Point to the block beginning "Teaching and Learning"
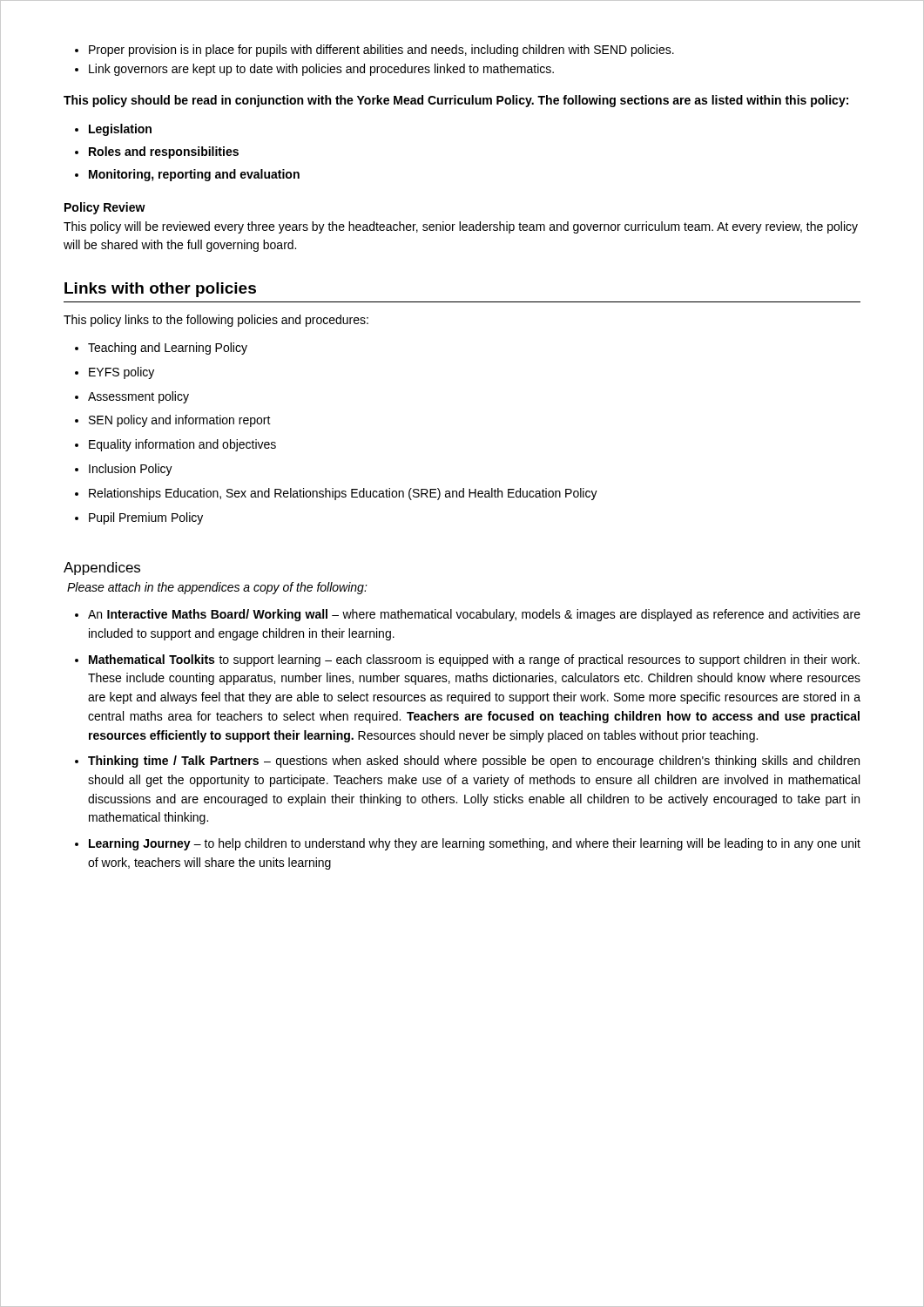 pyautogui.click(x=161, y=349)
